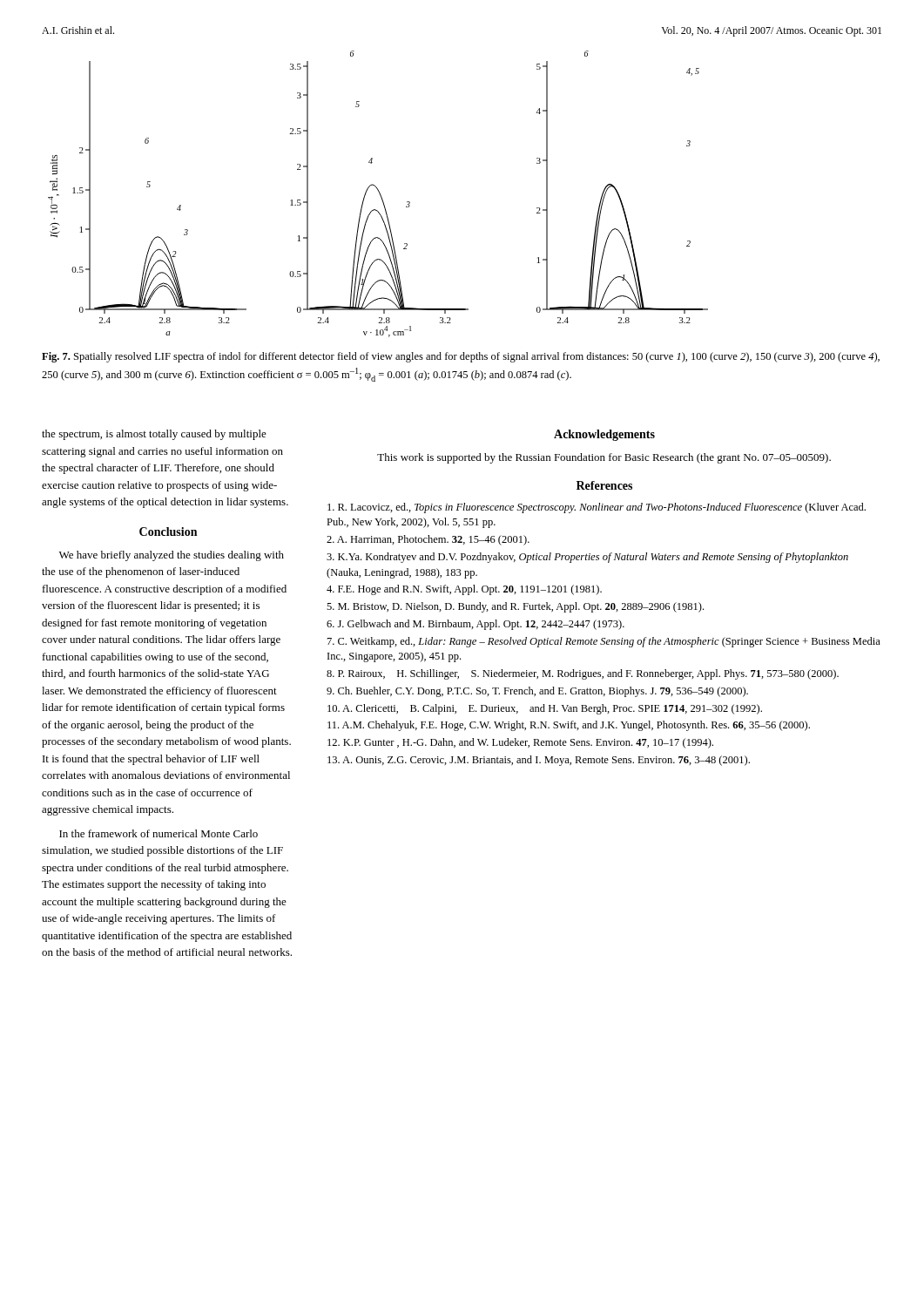Navigate to the text starting "We have briefly analyzed the studies"
Viewport: 924px width, 1307px height.
tap(168, 753)
